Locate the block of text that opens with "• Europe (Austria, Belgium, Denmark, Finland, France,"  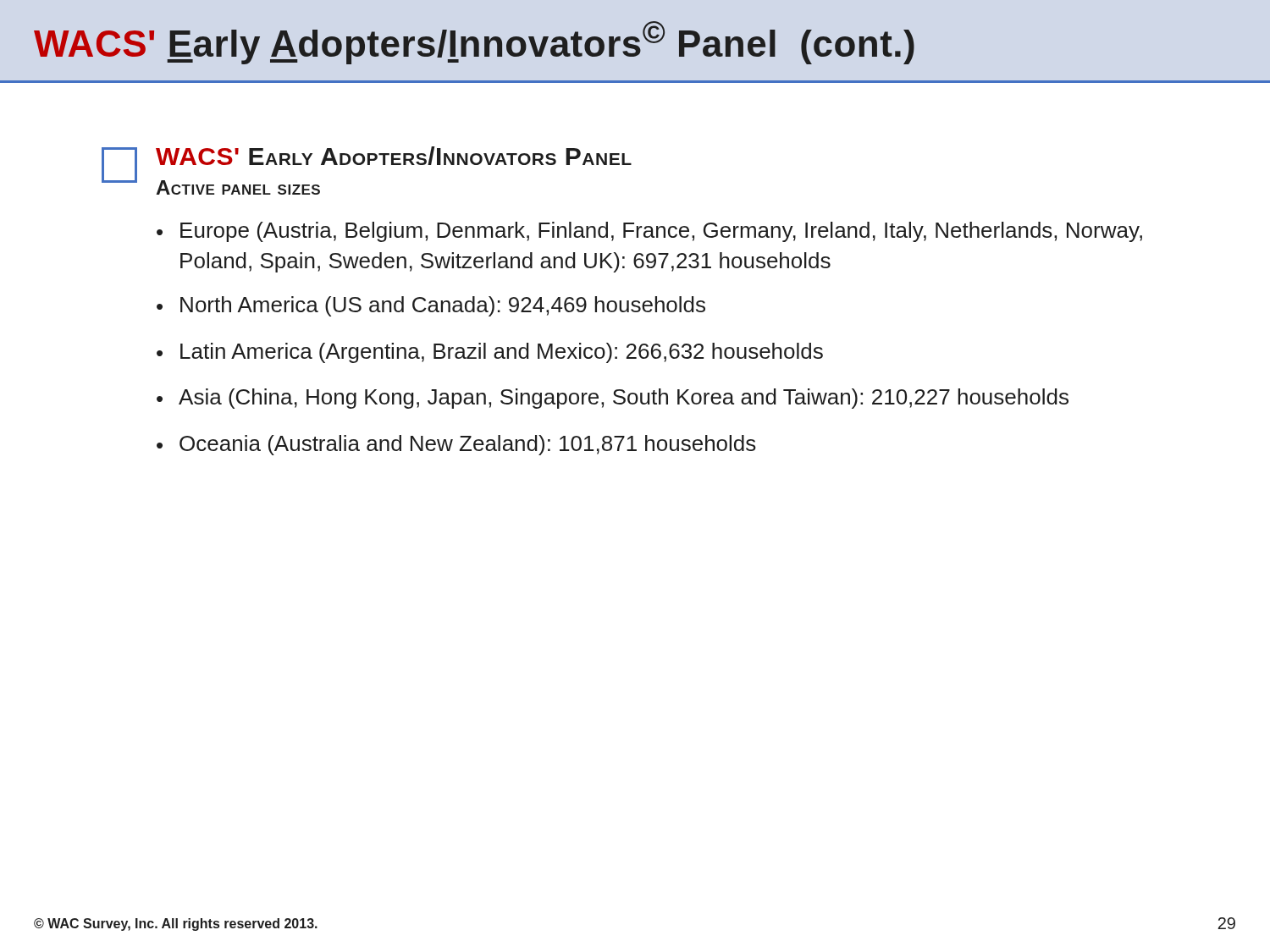coord(679,245)
